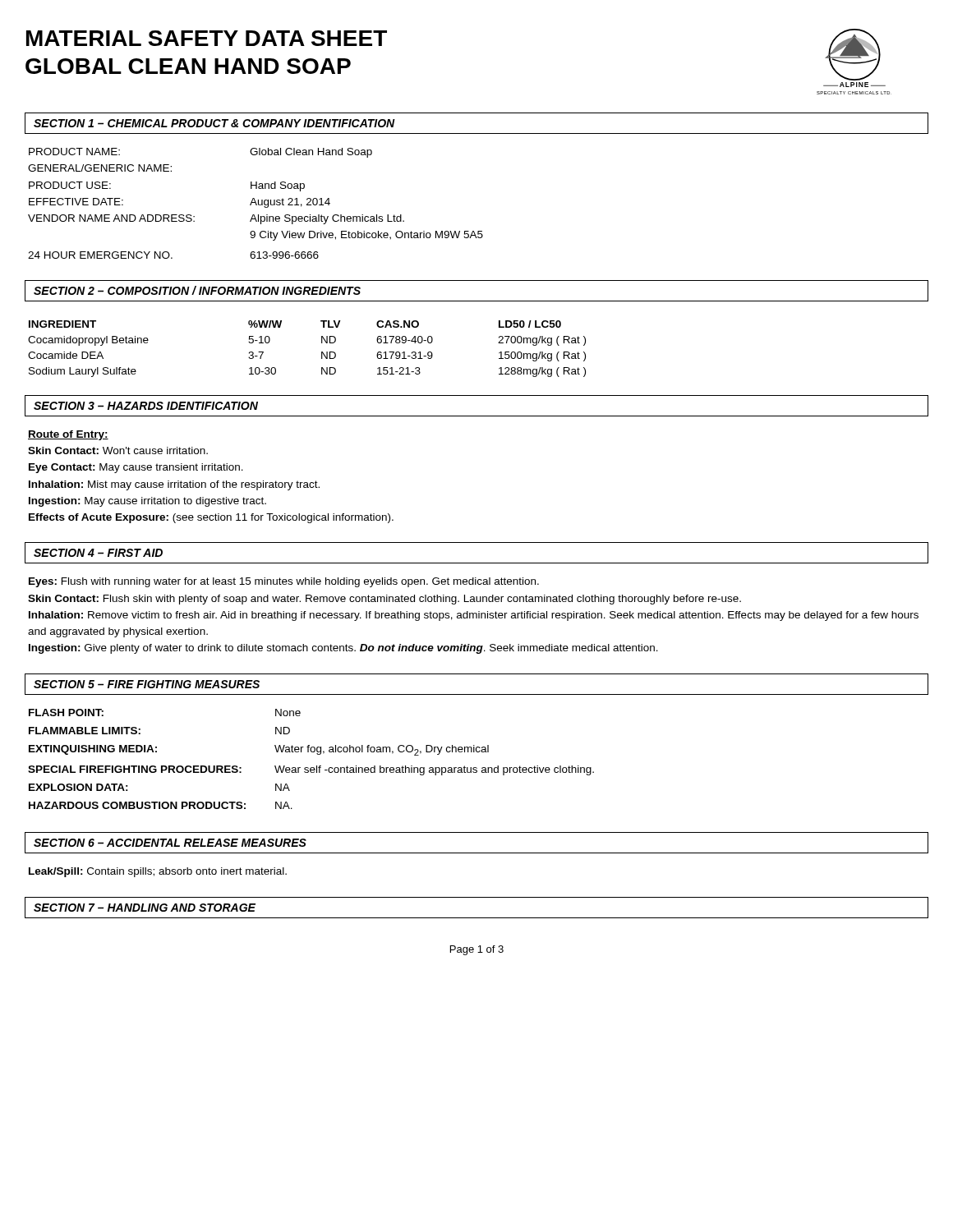Where is the passage that starts "FLASH POINT: None FLAMMABLE LIMITS: ND EXTINQUISHING"?
953x1232 pixels.
[x=476, y=759]
